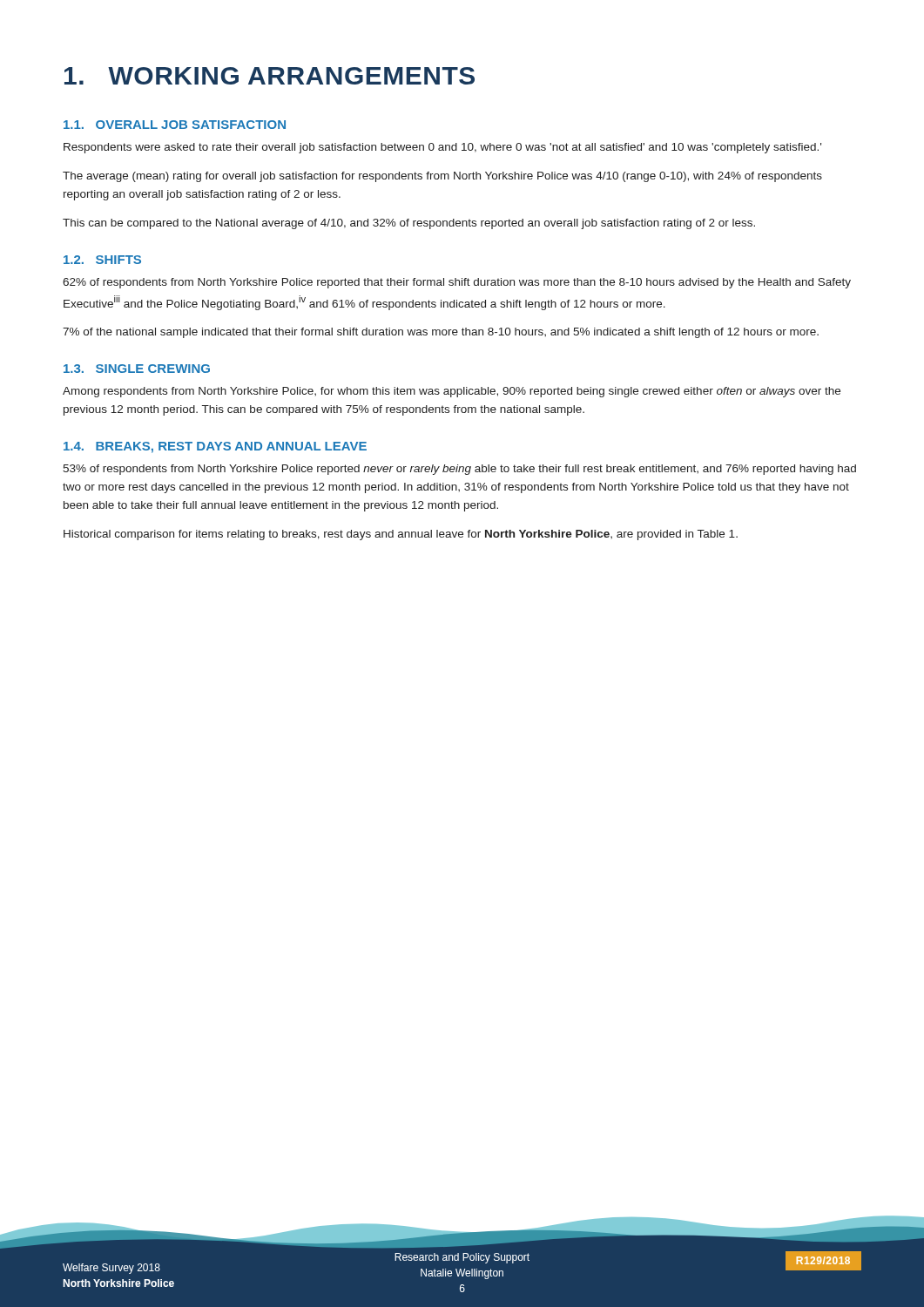Navigate to the element starting "1.2. SHIFTS"
The image size is (924, 1307).
click(x=102, y=259)
